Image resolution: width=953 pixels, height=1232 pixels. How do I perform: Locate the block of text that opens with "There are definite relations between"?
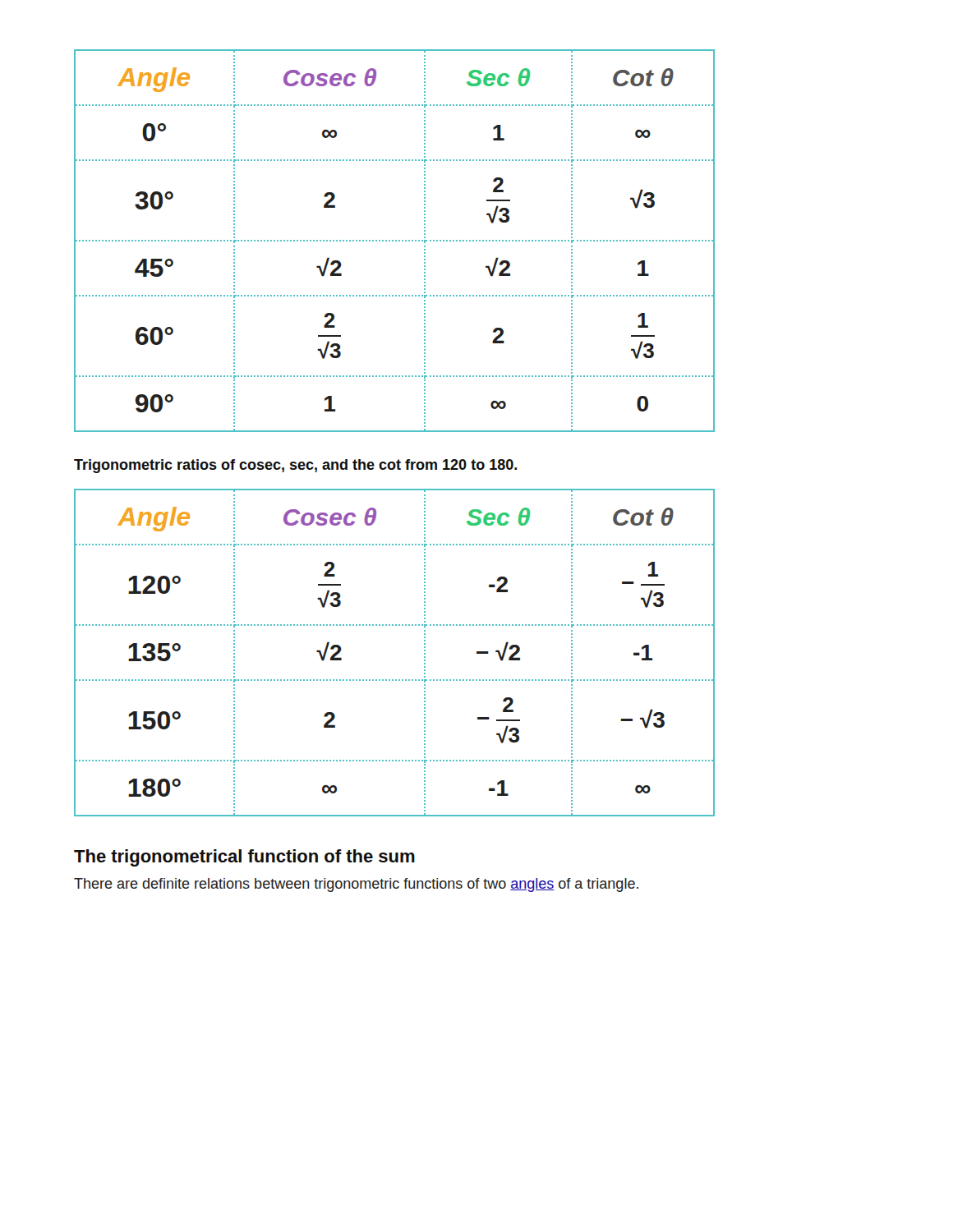coord(476,884)
